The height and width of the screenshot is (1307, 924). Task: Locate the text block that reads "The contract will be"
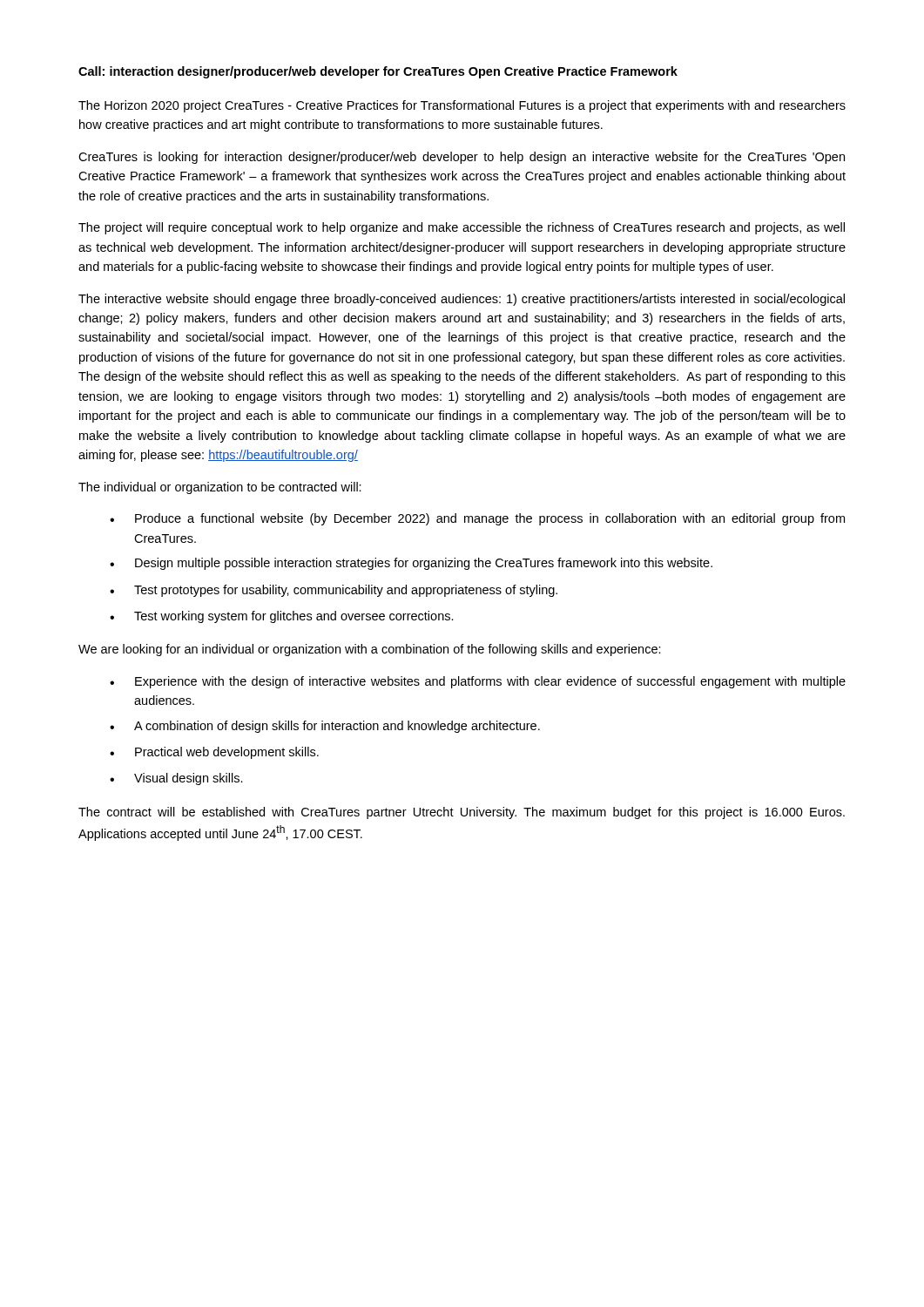tap(462, 823)
